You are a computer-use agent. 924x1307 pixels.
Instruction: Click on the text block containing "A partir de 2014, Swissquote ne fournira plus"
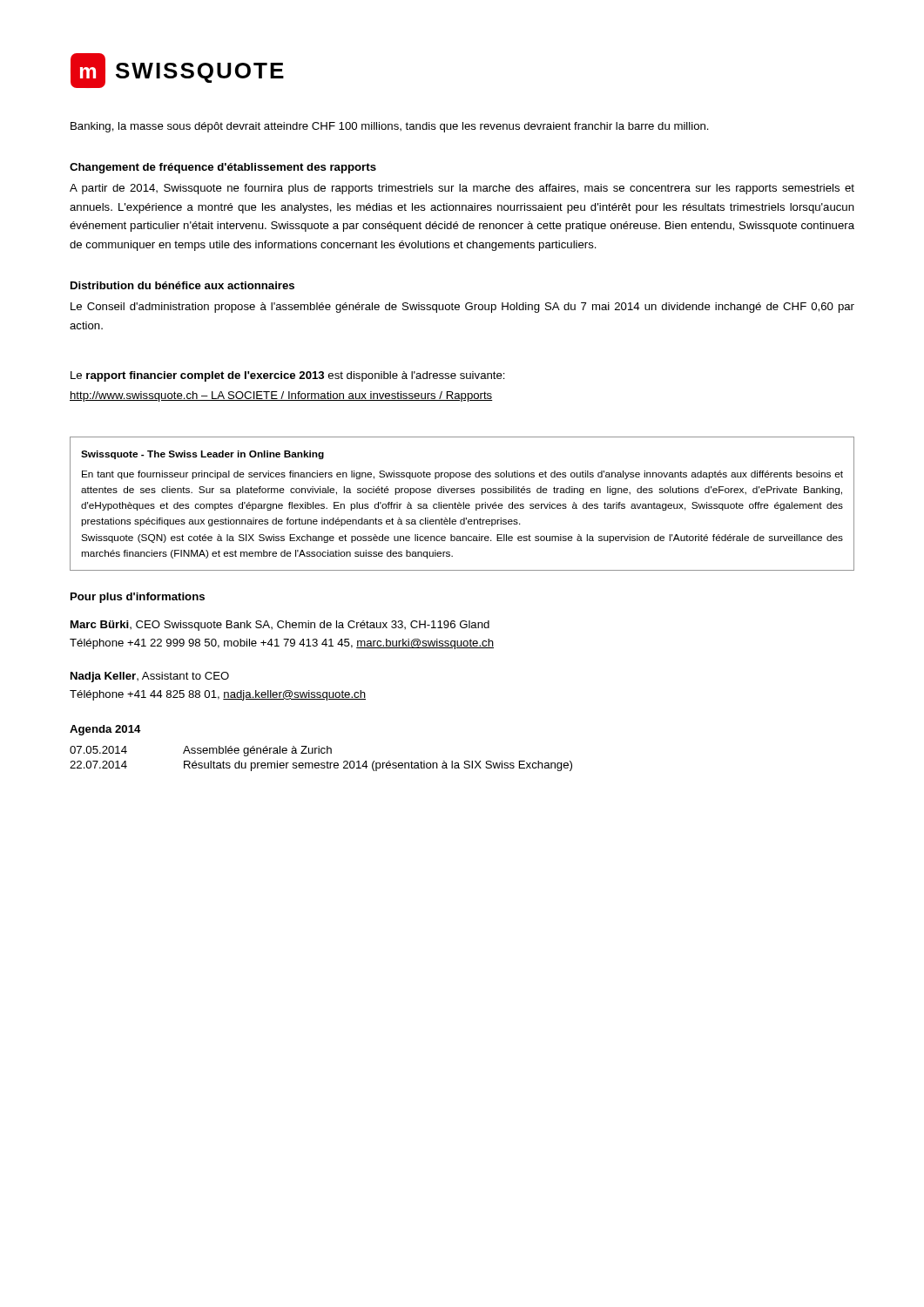(462, 216)
